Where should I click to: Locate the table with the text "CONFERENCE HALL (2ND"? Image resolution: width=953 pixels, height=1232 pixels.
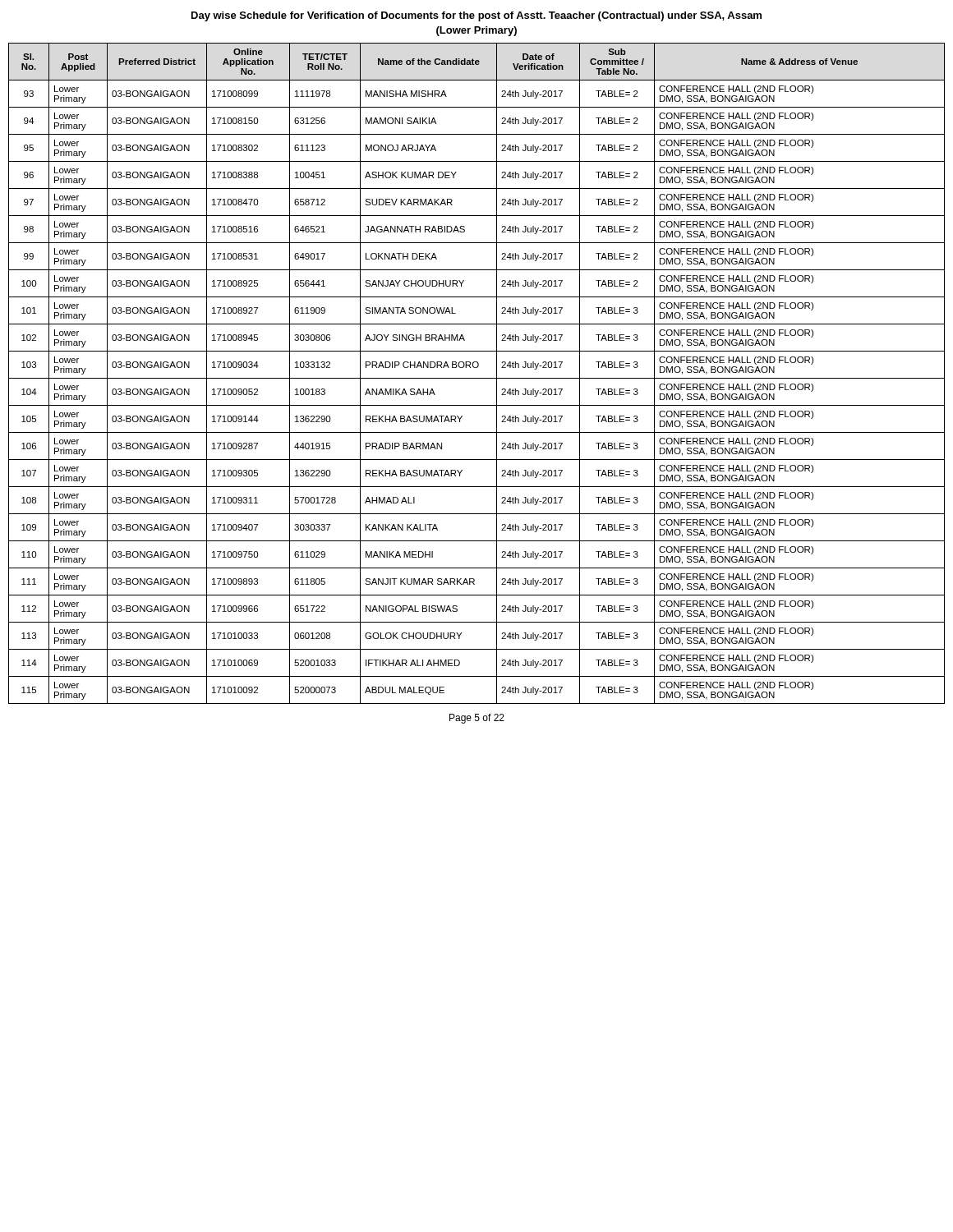coord(476,374)
